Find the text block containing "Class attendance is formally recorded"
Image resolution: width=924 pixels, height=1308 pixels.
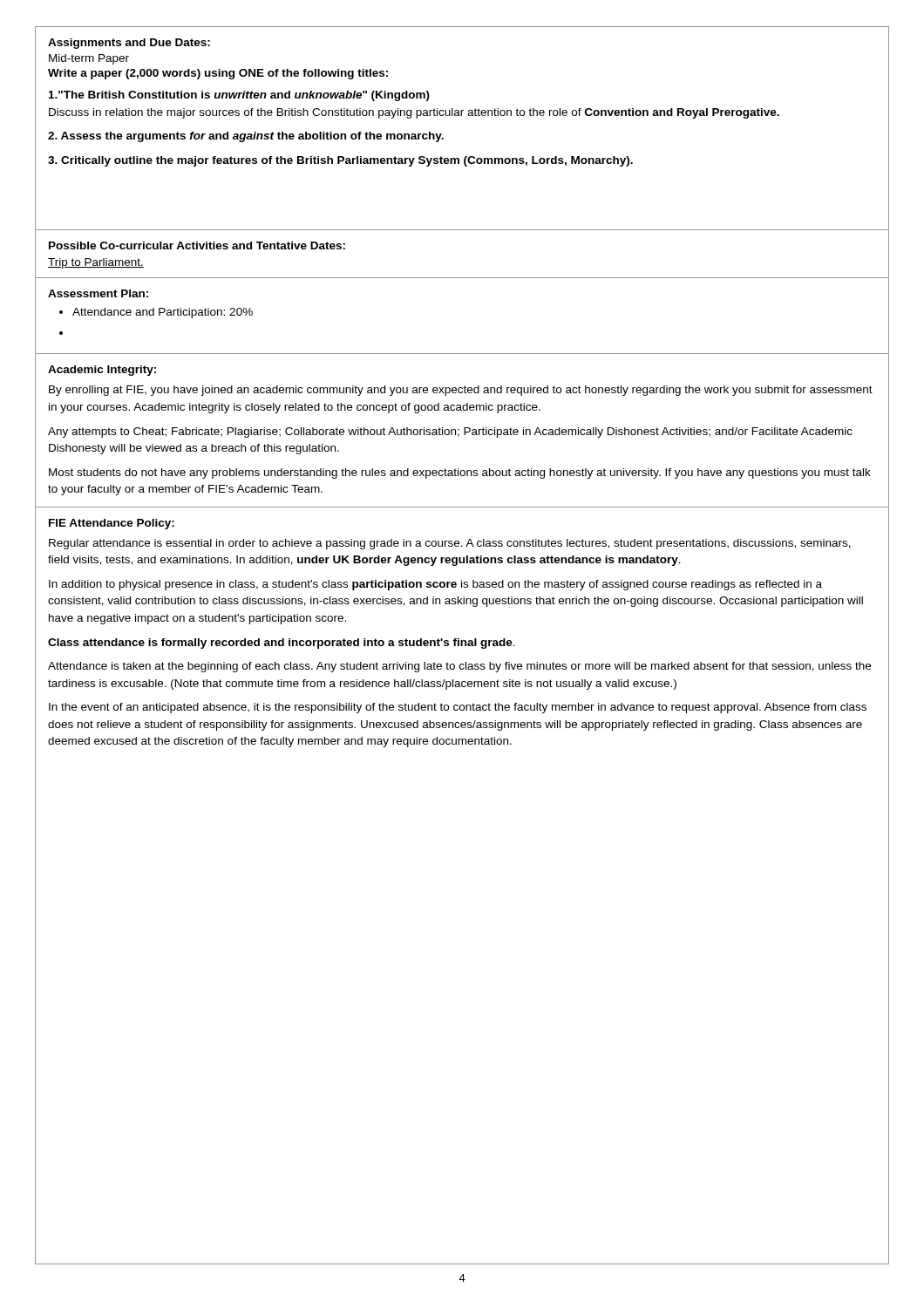point(282,642)
